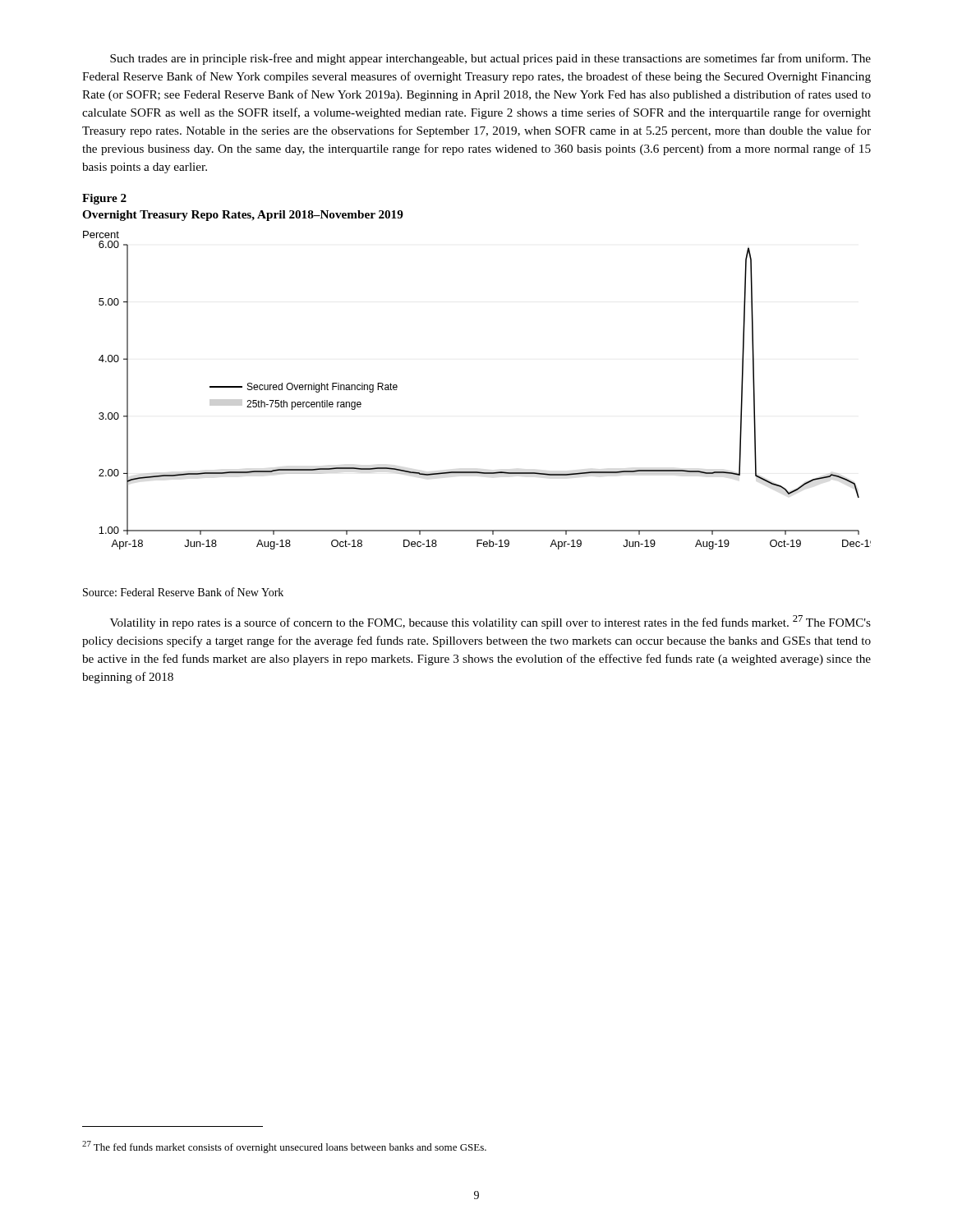Find the text block that says "Volatility in repo rates is"
Image resolution: width=953 pixels, height=1232 pixels.
[476, 649]
